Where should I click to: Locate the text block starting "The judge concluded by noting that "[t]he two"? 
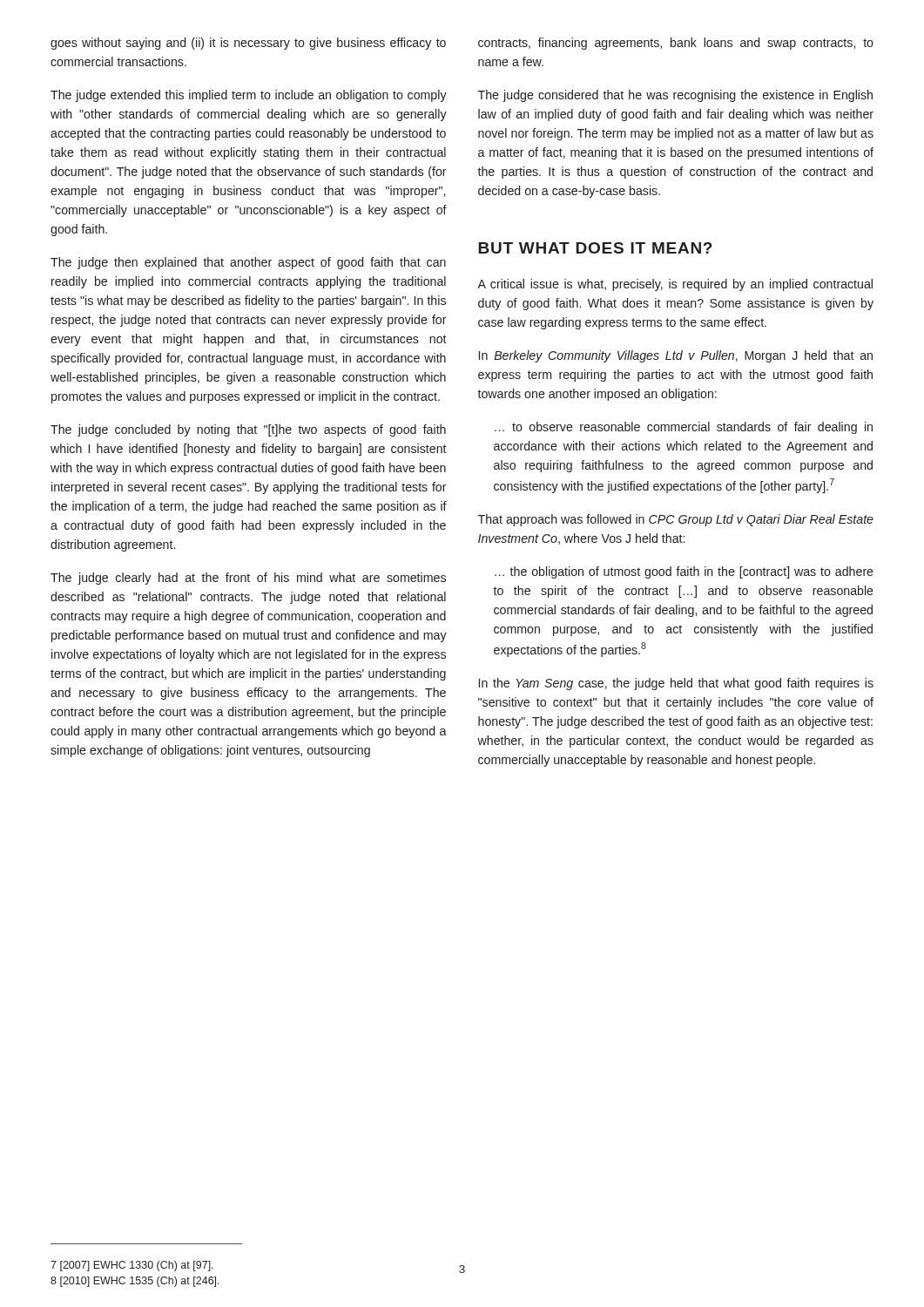pyautogui.click(x=248, y=487)
